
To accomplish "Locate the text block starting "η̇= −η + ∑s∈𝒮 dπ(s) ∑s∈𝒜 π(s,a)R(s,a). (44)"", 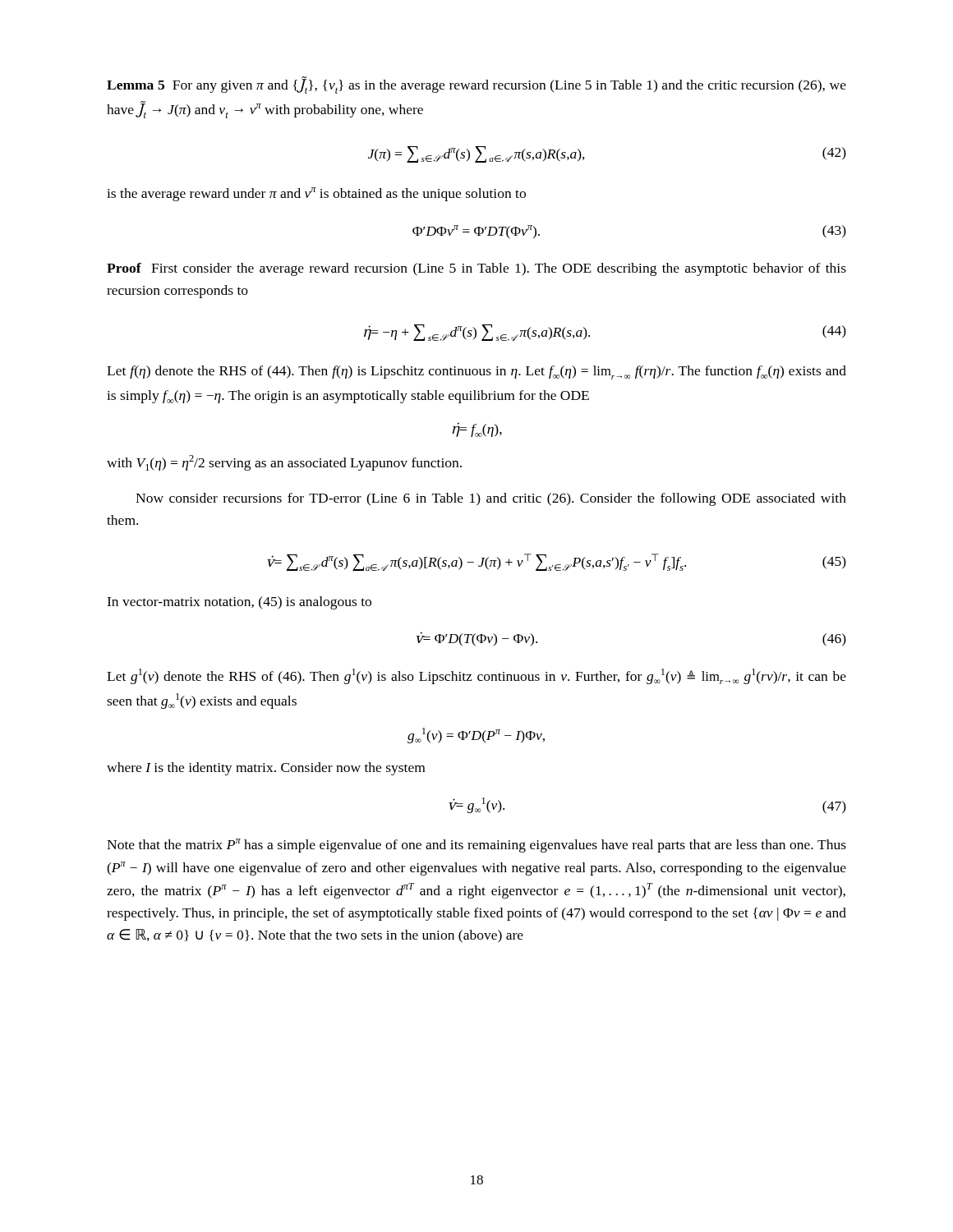I will click(476, 331).
